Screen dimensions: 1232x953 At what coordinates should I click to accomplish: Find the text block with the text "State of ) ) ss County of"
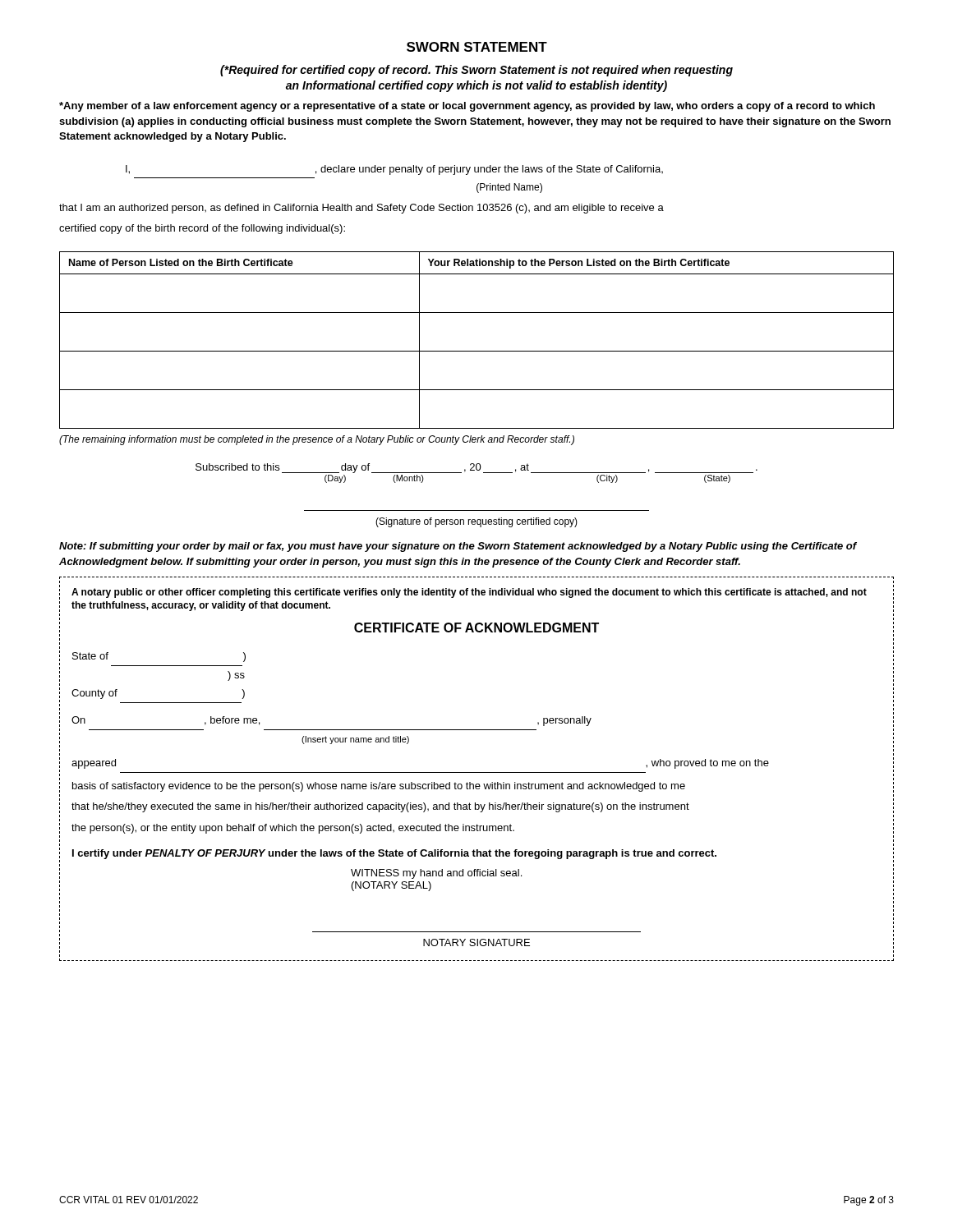pos(87,657)
